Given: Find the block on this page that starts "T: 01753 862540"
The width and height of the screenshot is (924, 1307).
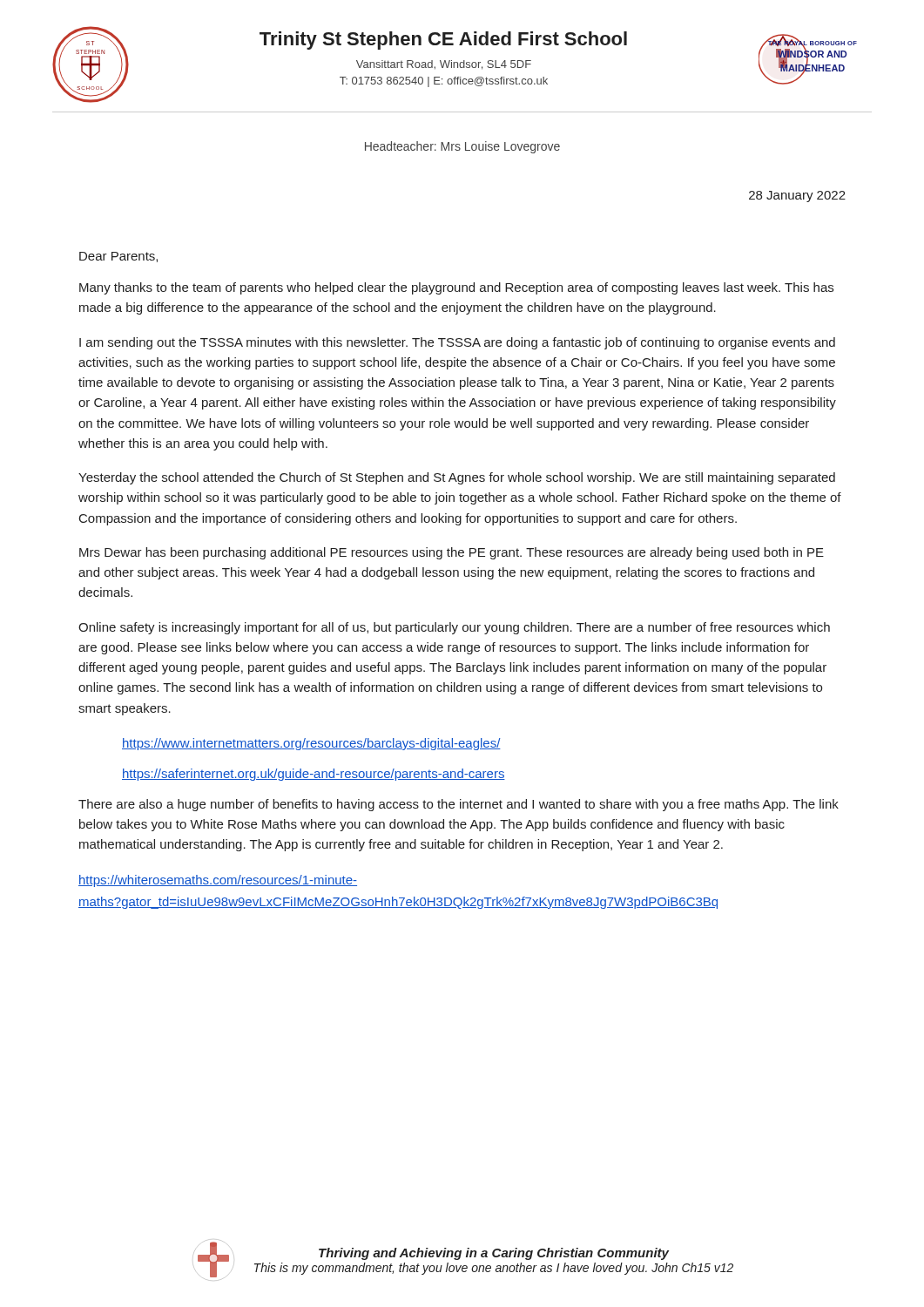Looking at the screenshot, I should point(444,81).
